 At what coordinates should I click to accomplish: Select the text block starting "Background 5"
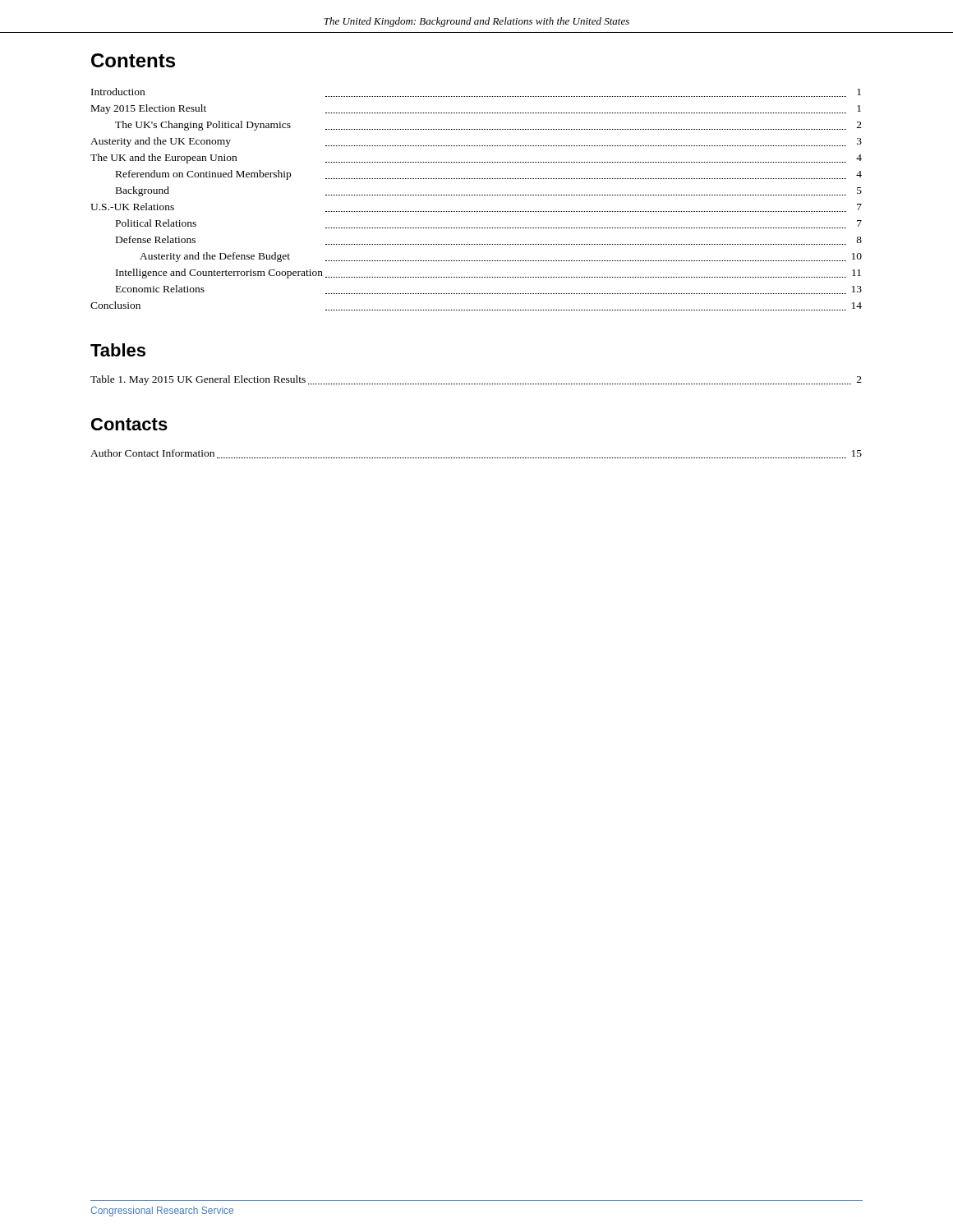pos(476,191)
